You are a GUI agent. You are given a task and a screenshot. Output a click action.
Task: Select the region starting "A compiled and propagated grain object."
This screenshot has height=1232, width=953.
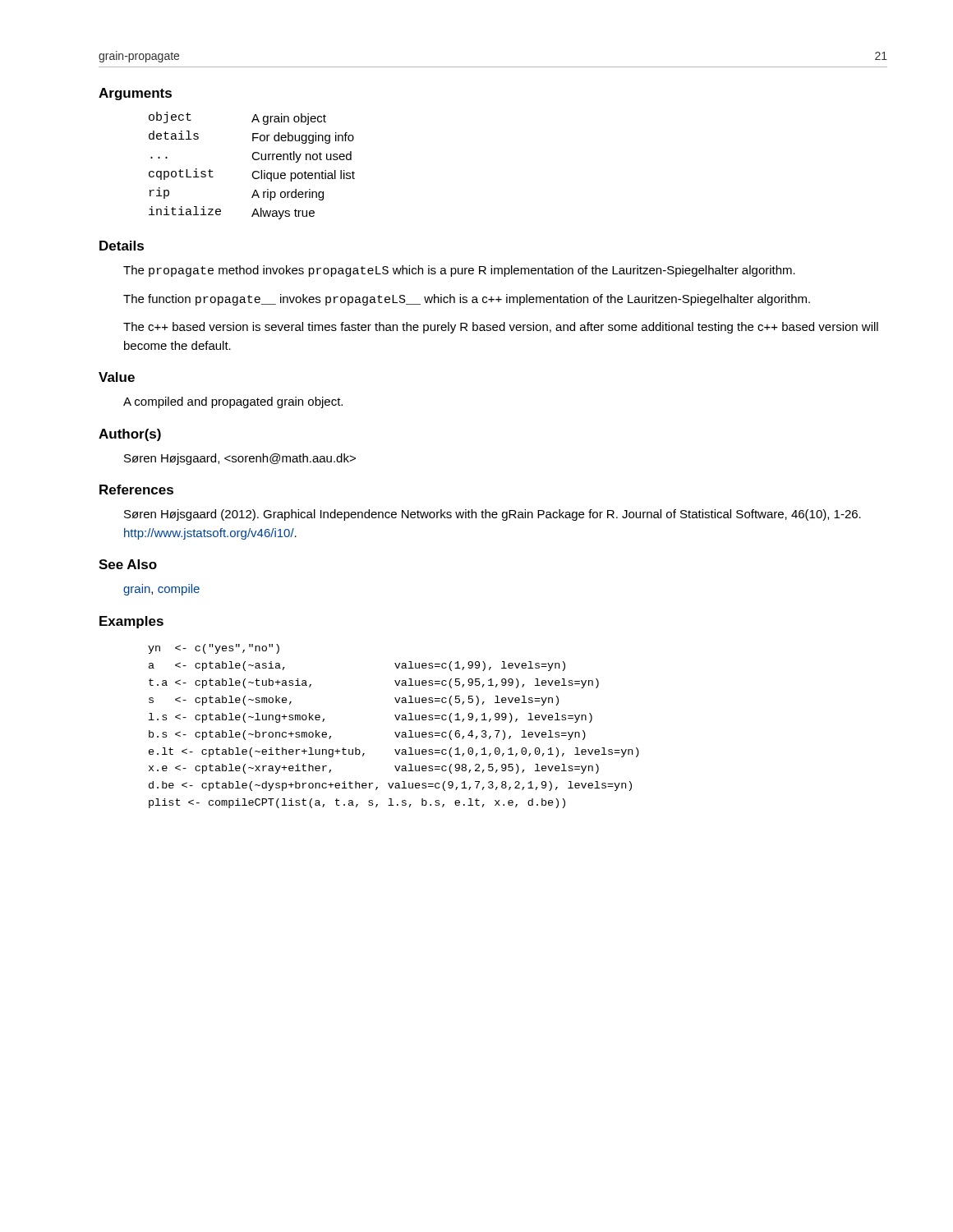(x=234, y=401)
